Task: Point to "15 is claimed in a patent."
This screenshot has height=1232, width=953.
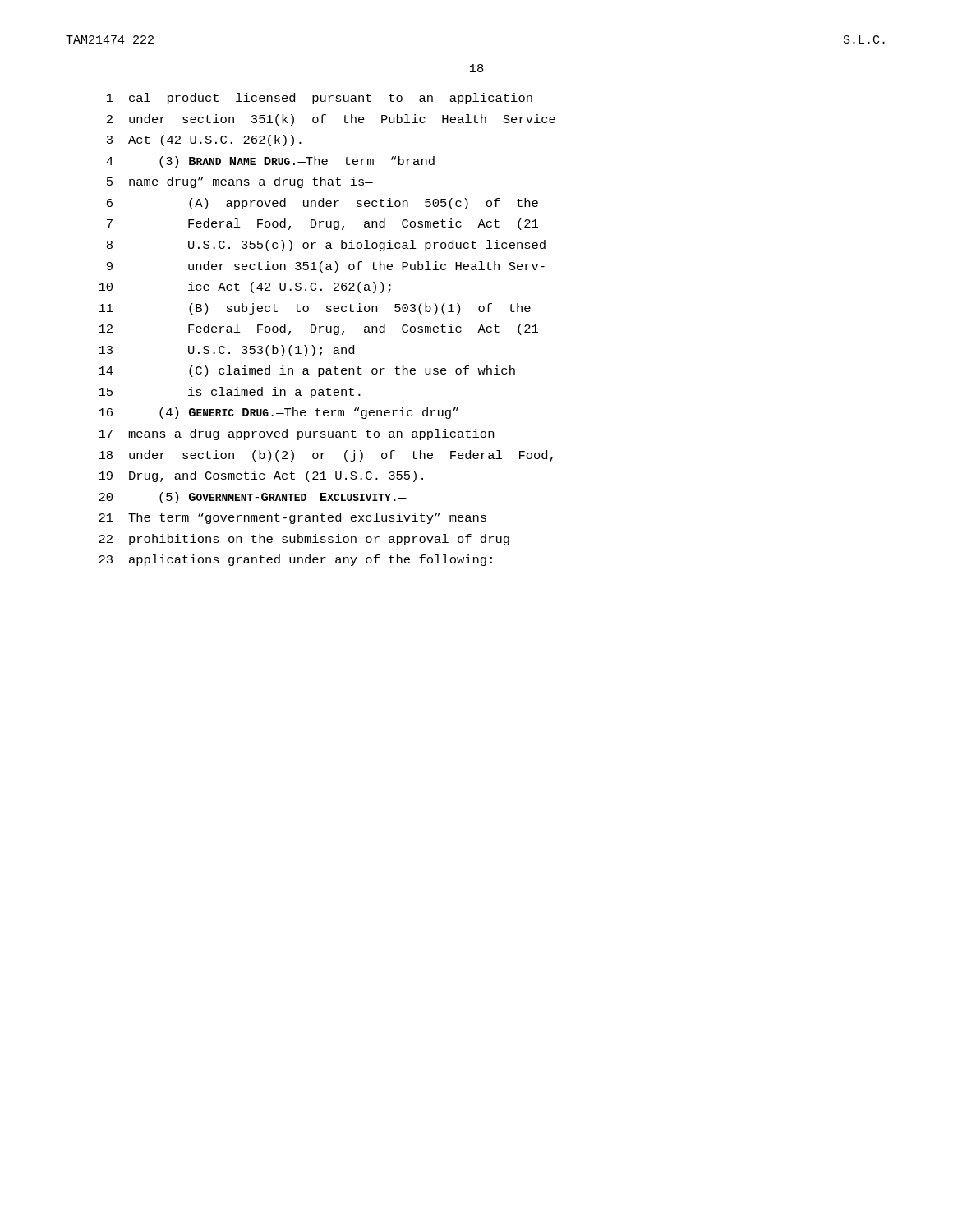Action: 230,393
